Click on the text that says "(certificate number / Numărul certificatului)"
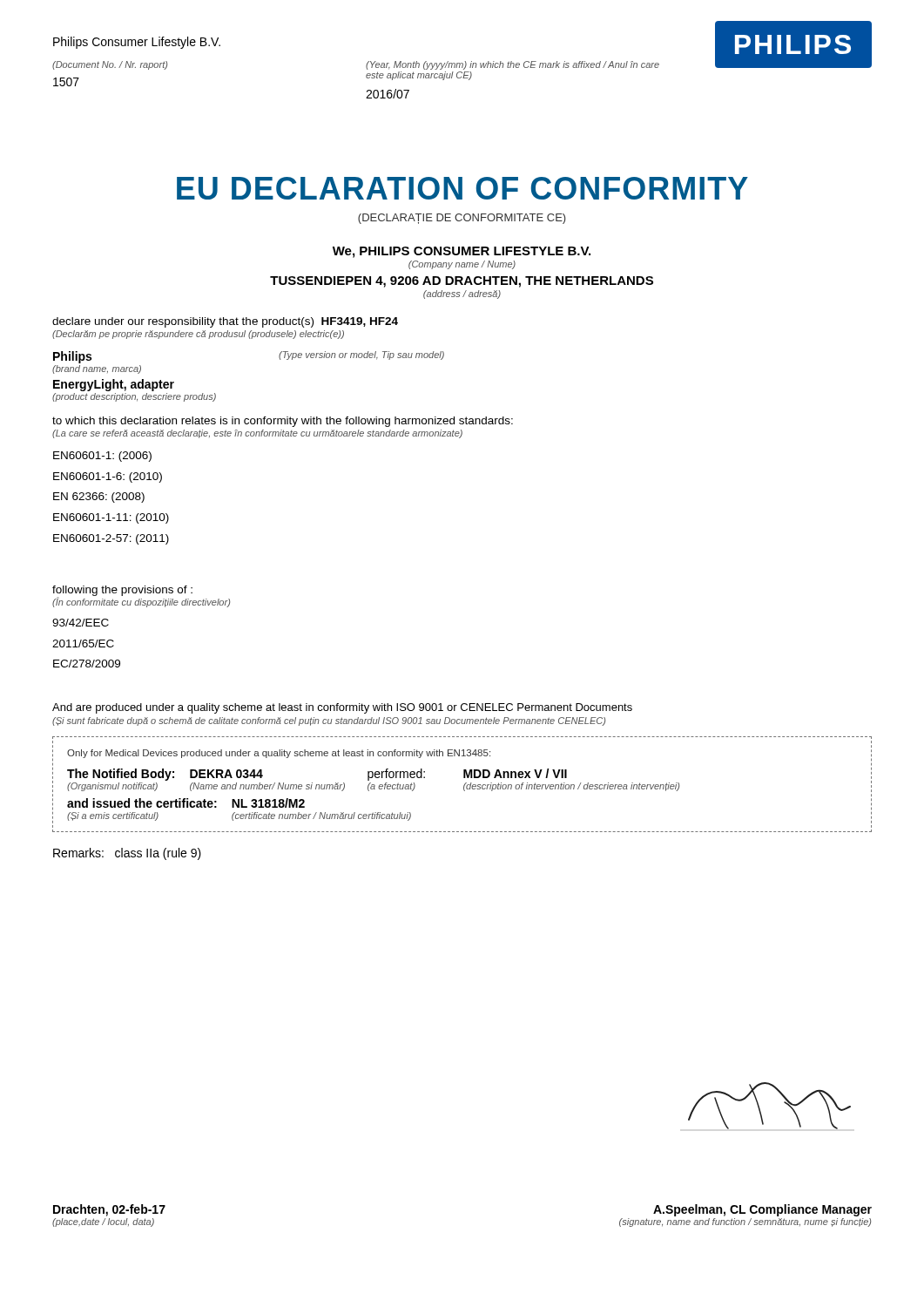The width and height of the screenshot is (924, 1307). [x=321, y=816]
